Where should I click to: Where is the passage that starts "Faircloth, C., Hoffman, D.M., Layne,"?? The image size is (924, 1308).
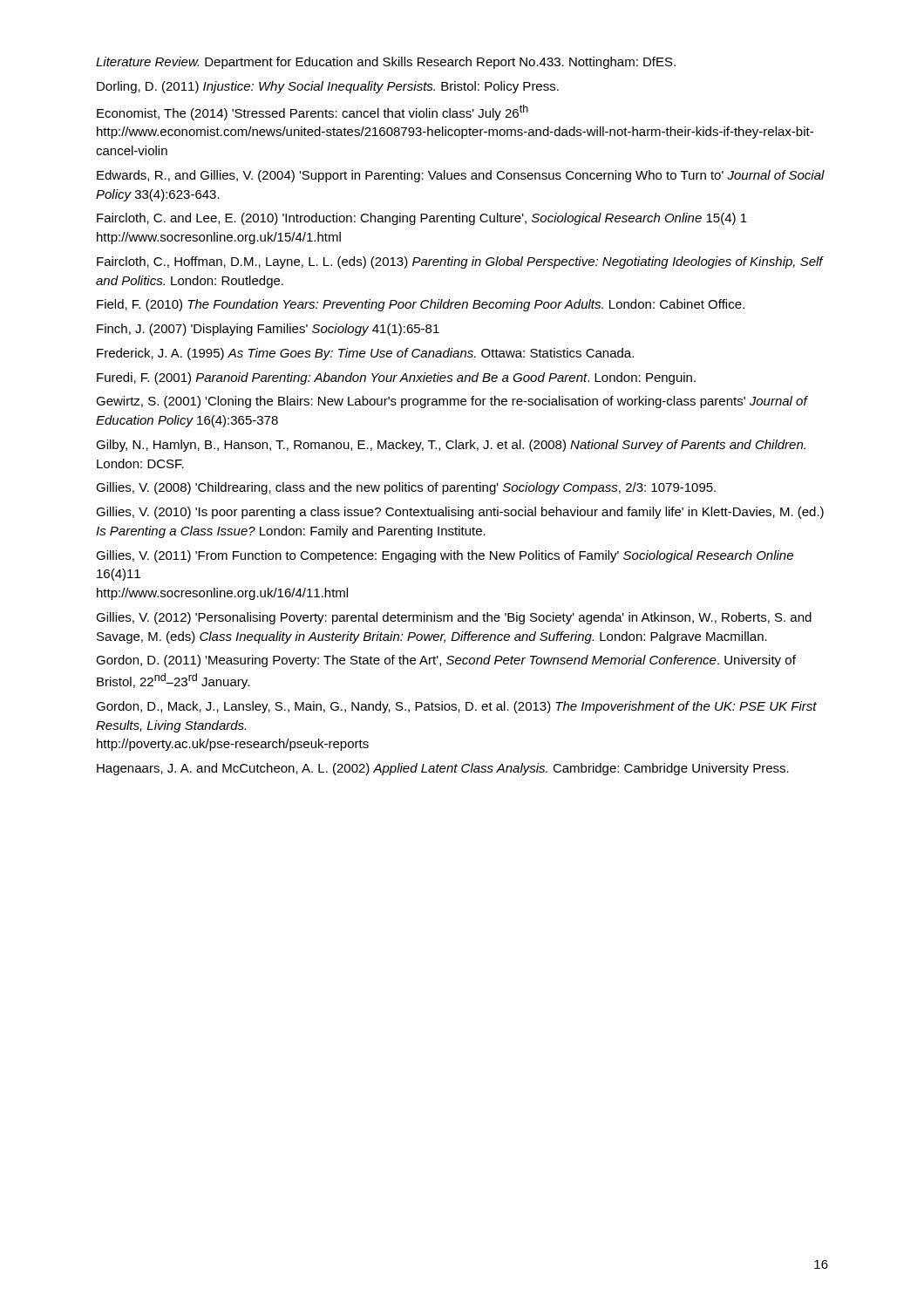tap(459, 270)
